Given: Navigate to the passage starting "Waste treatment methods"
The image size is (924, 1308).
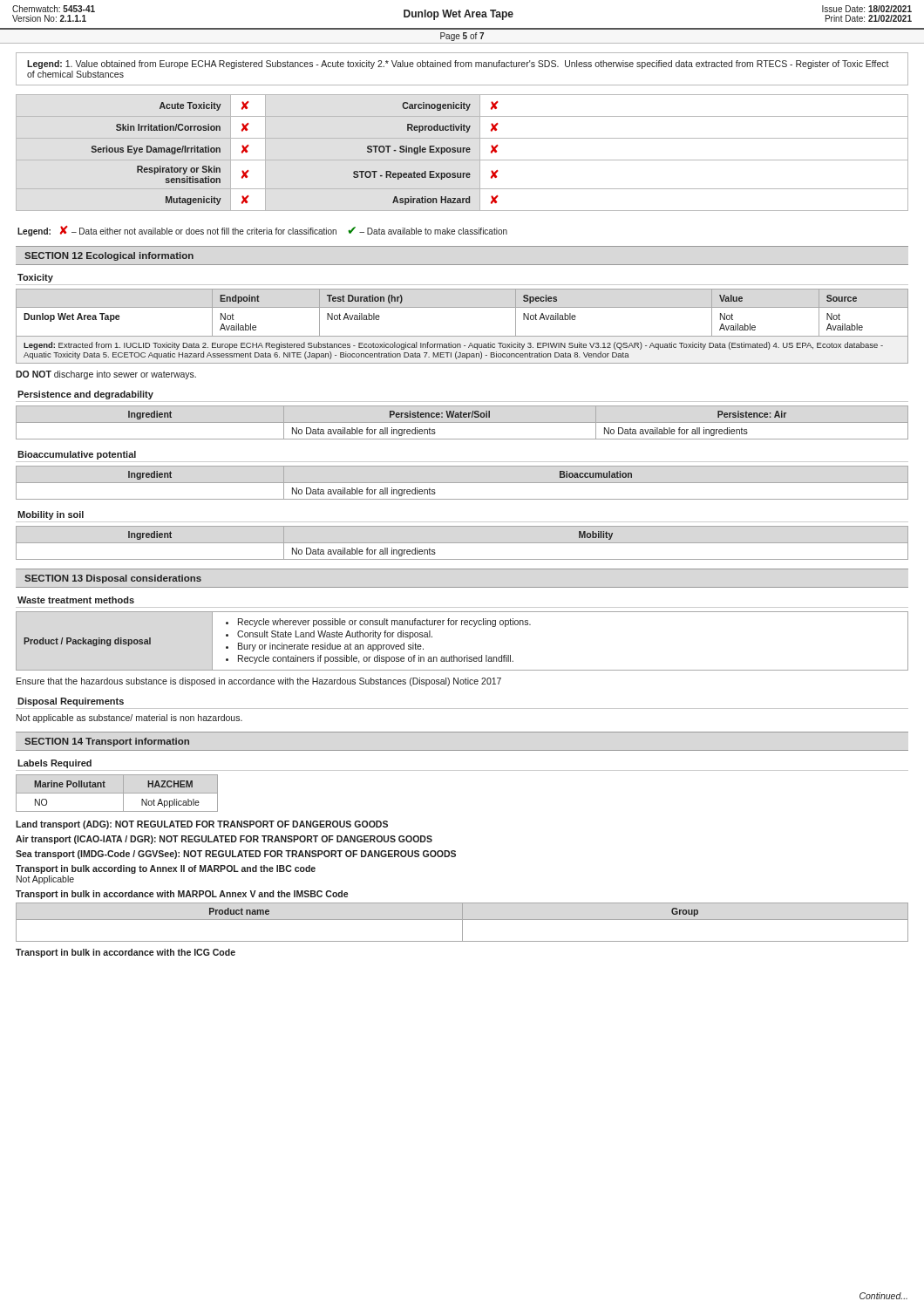Looking at the screenshot, I should coord(76,600).
